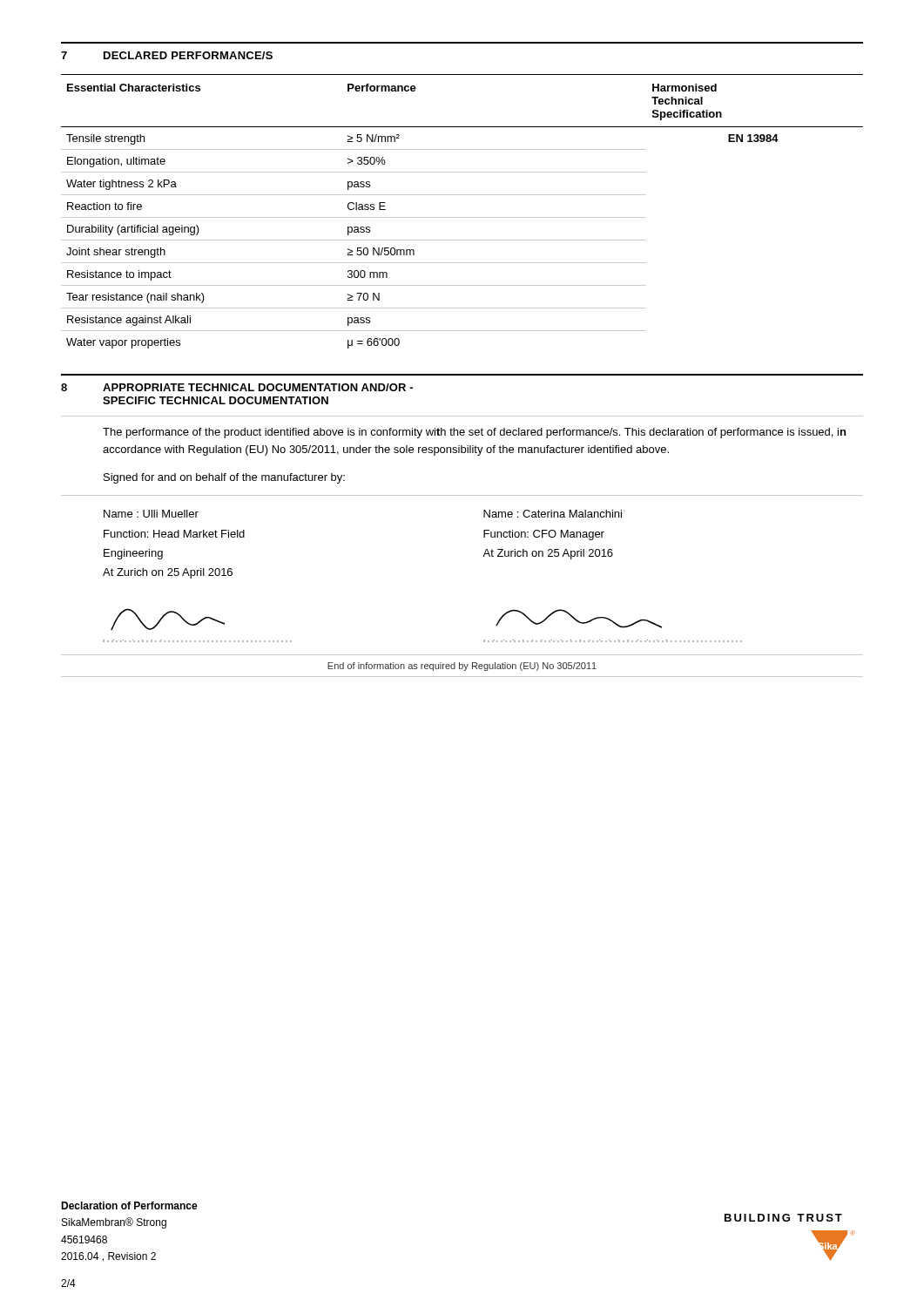Locate the text block that says "Signed for and on behalf of the"
Viewport: 924px width, 1307px height.
pos(224,477)
